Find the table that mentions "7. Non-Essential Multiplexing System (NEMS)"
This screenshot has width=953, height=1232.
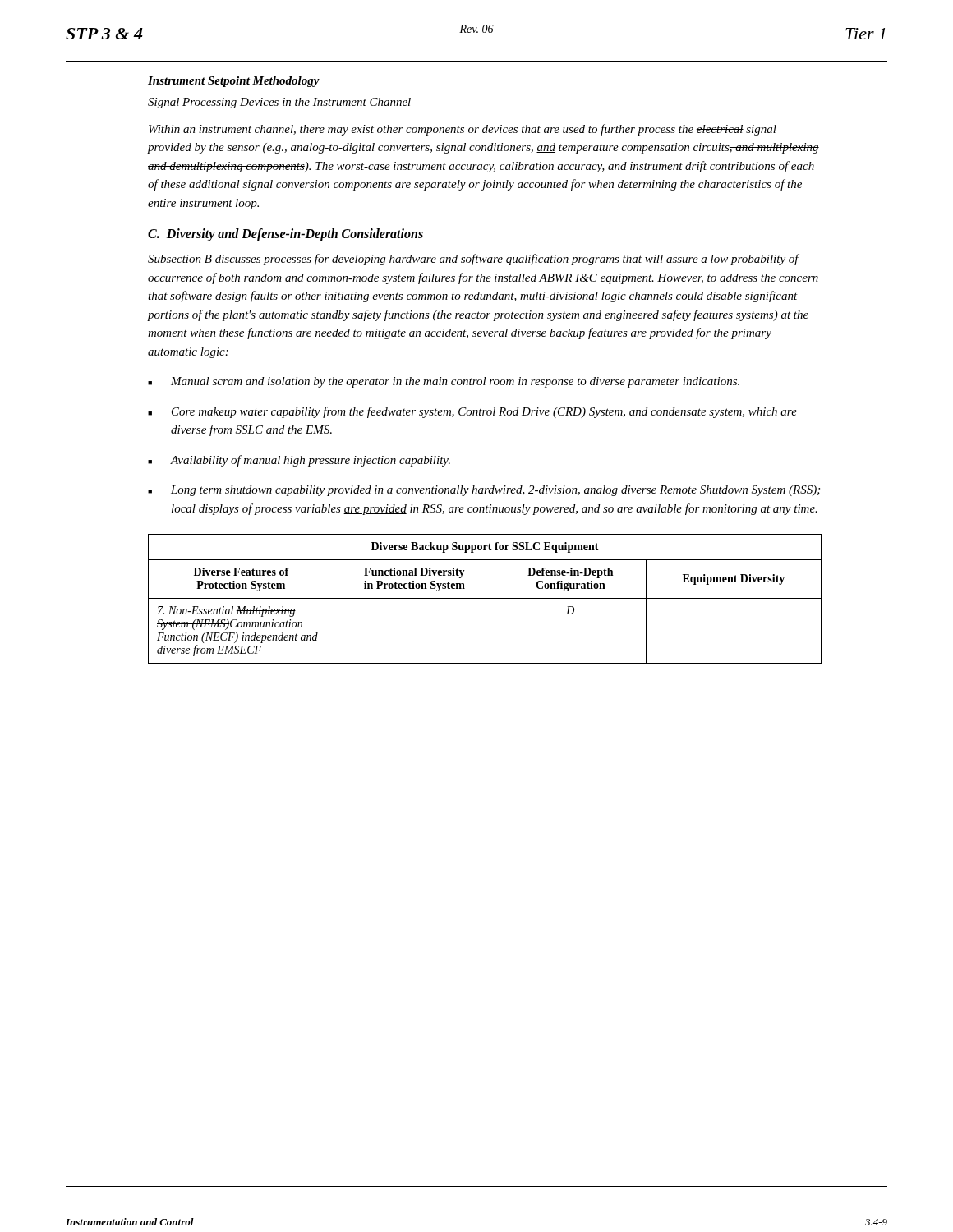485,599
